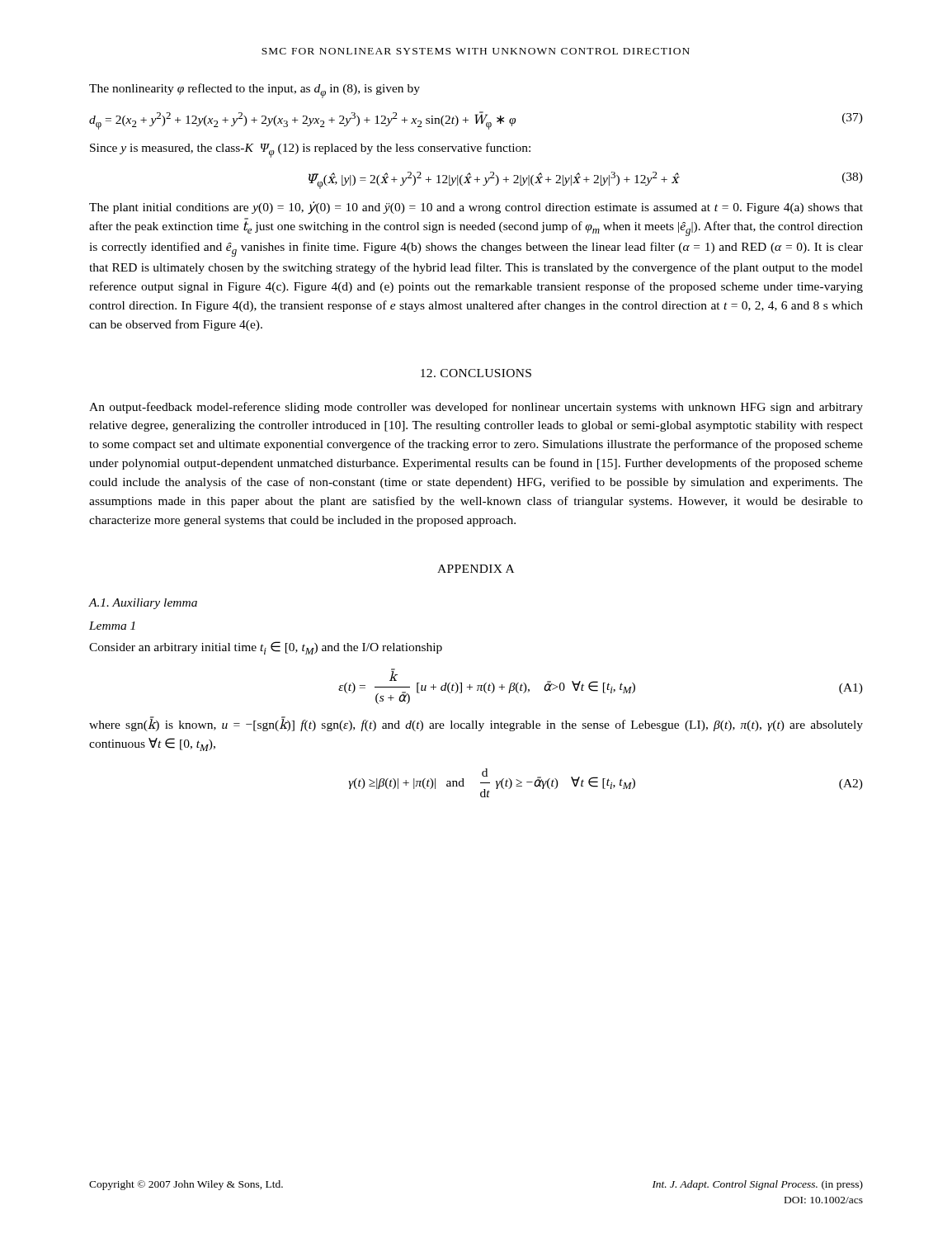Point to the passage starting "Ψ̄φ(x̂, |y|) = 2(x̂ + y2)2"
Screen dimensions: 1238x952
click(x=476, y=179)
